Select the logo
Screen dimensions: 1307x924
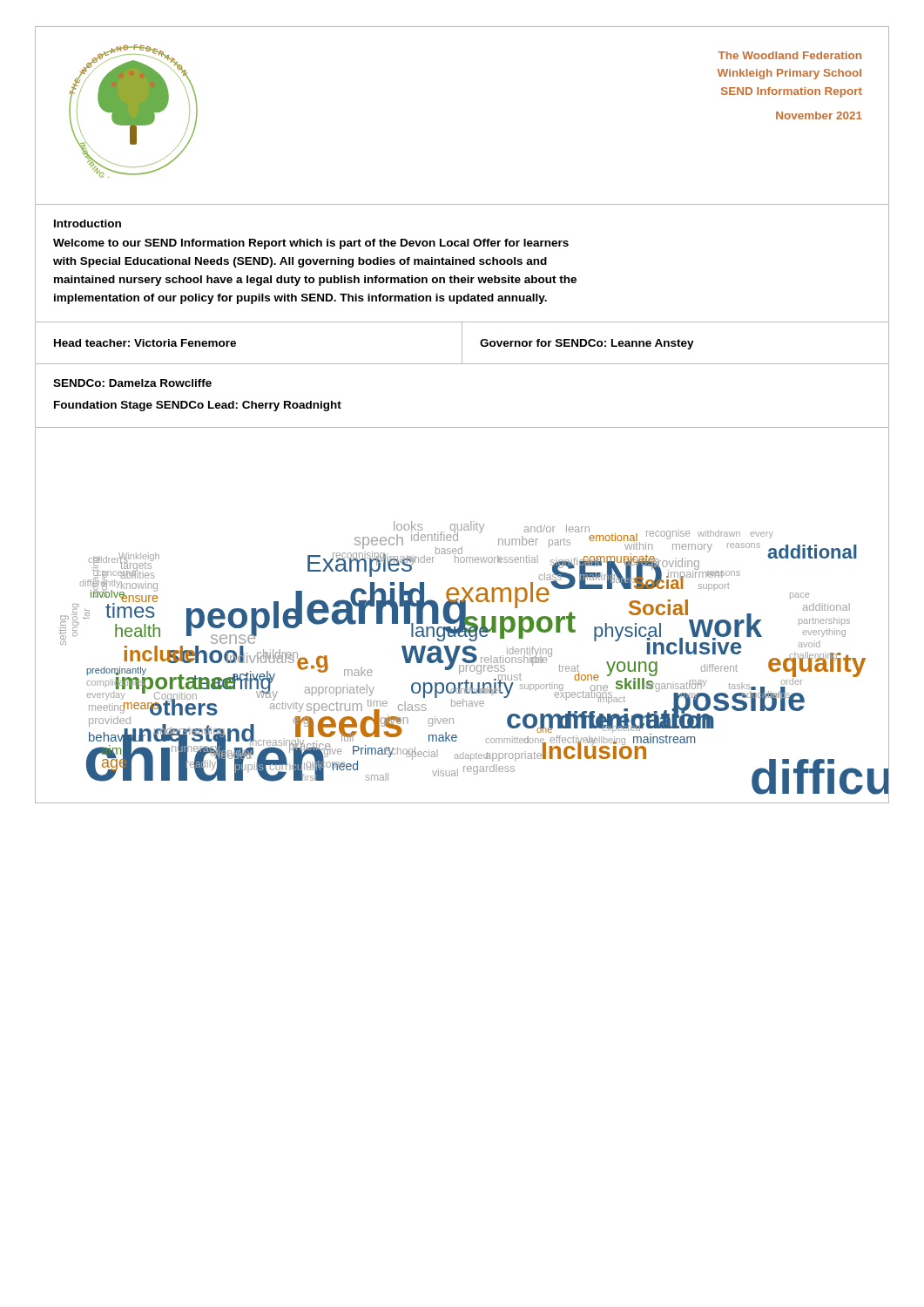tap(149, 110)
